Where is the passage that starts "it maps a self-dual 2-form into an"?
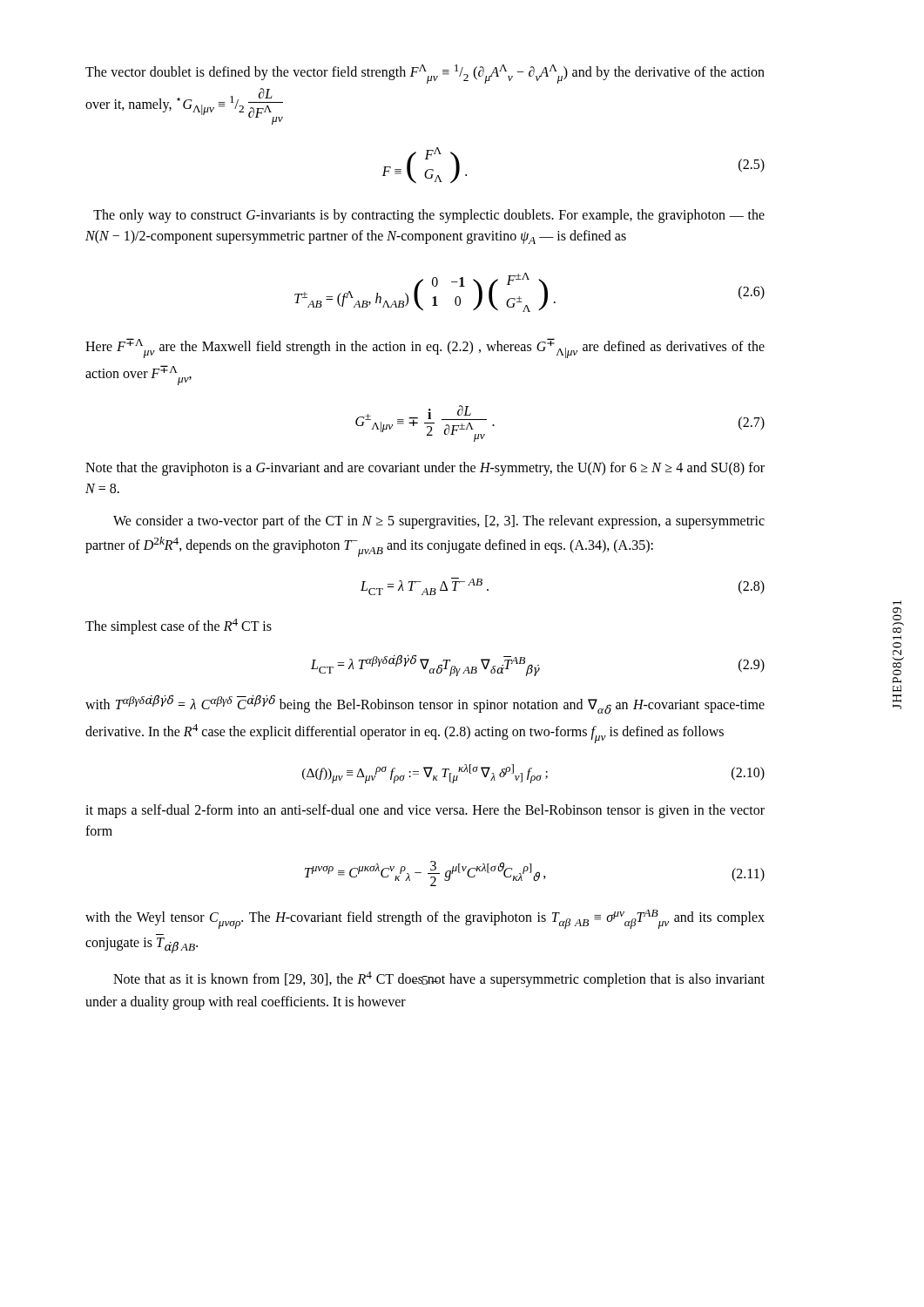 coord(425,820)
